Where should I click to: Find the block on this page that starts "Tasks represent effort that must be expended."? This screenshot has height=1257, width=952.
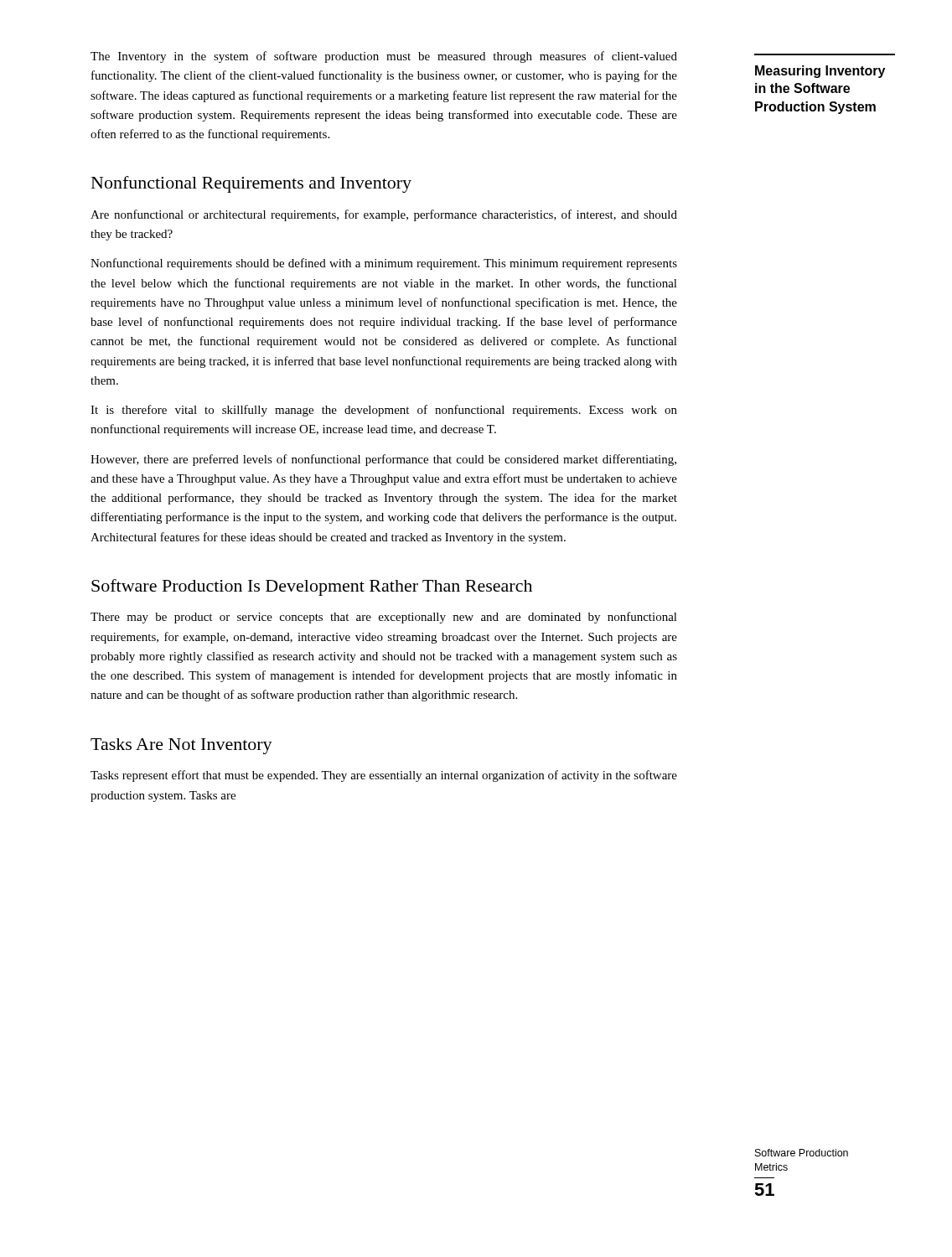pos(384,786)
